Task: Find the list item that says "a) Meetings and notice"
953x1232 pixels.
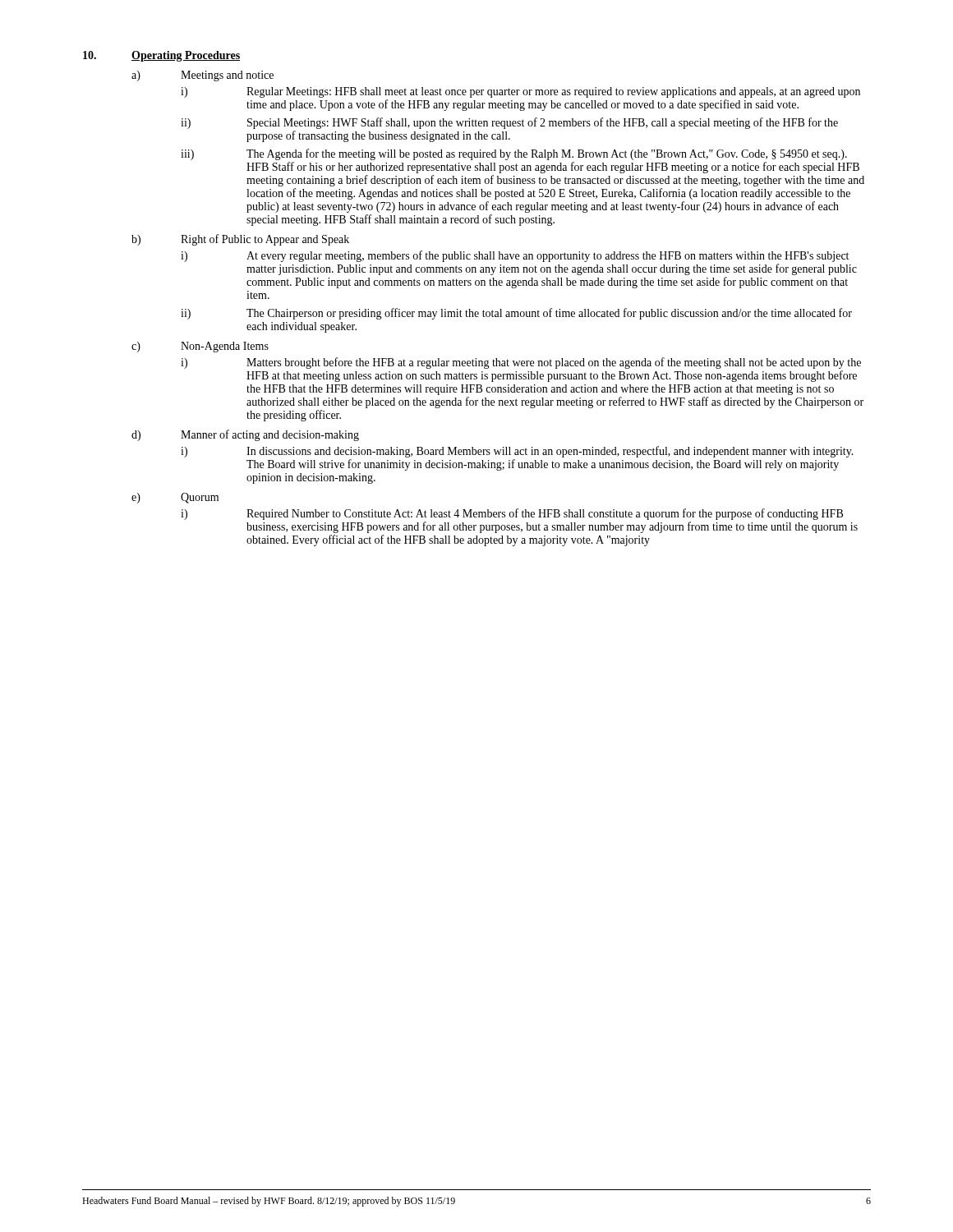Action: tap(178, 76)
